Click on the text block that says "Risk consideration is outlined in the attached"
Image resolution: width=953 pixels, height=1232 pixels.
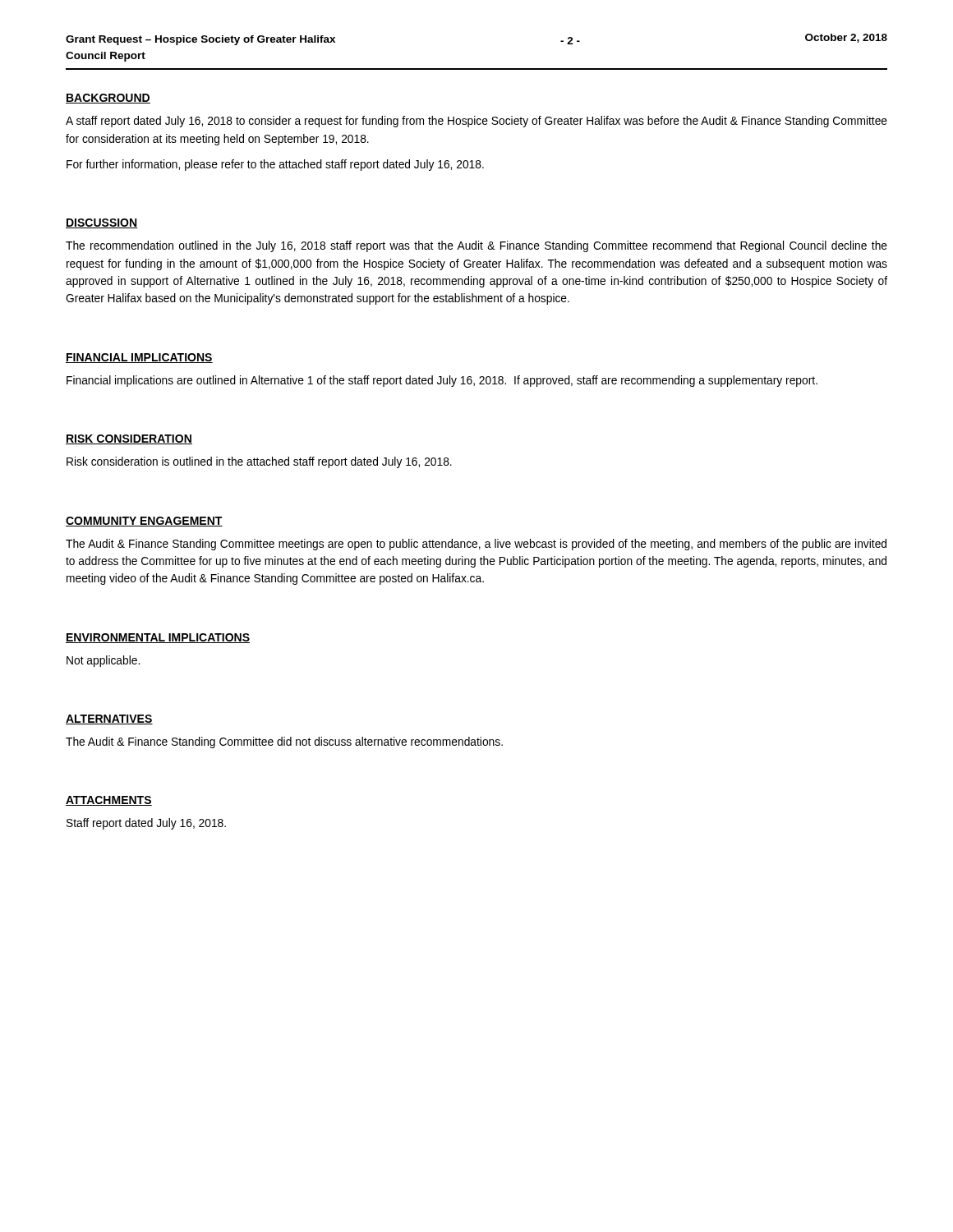tap(259, 462)
